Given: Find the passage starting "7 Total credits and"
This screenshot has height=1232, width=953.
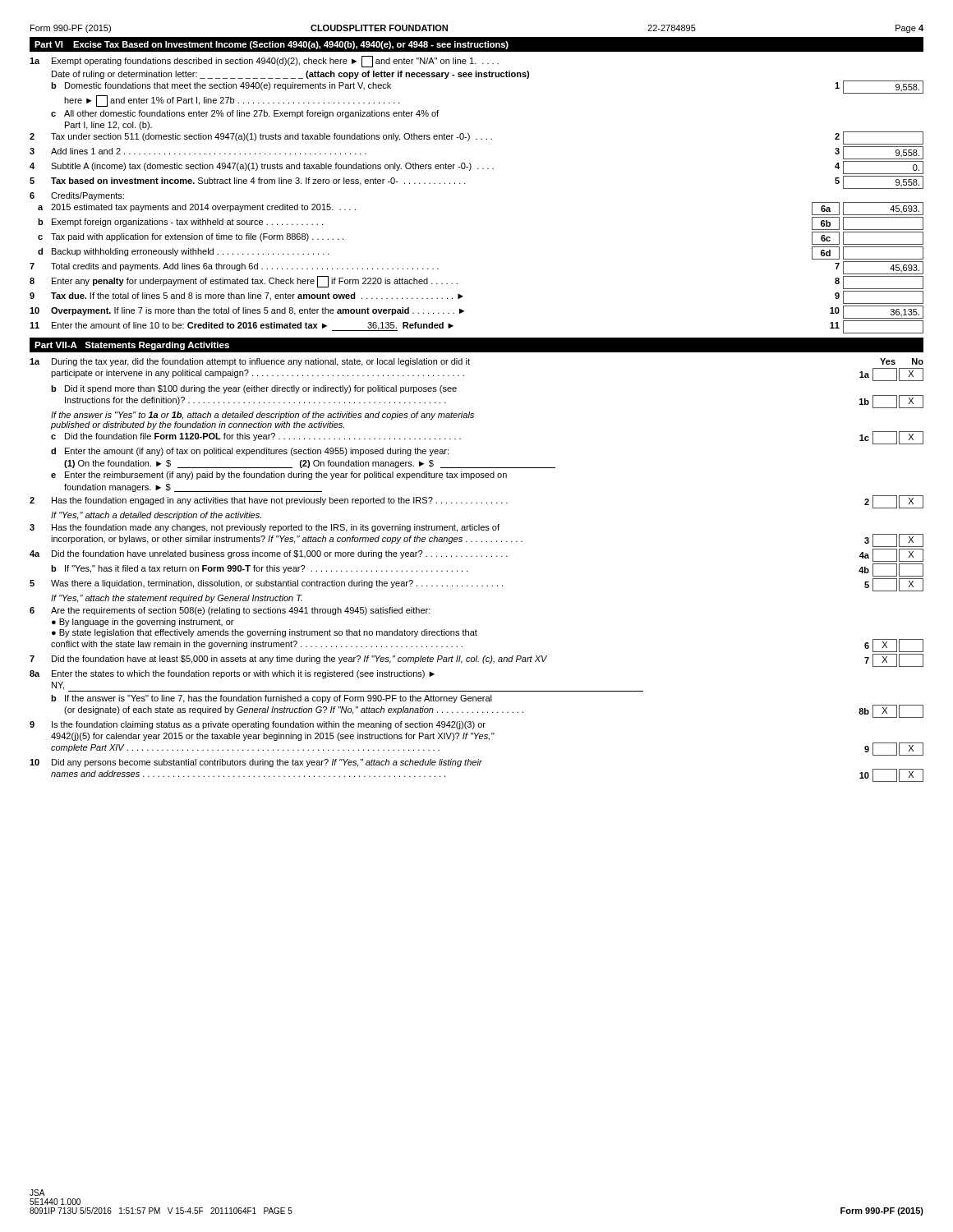Looking at the screenshot, I should tap(154, 268).
